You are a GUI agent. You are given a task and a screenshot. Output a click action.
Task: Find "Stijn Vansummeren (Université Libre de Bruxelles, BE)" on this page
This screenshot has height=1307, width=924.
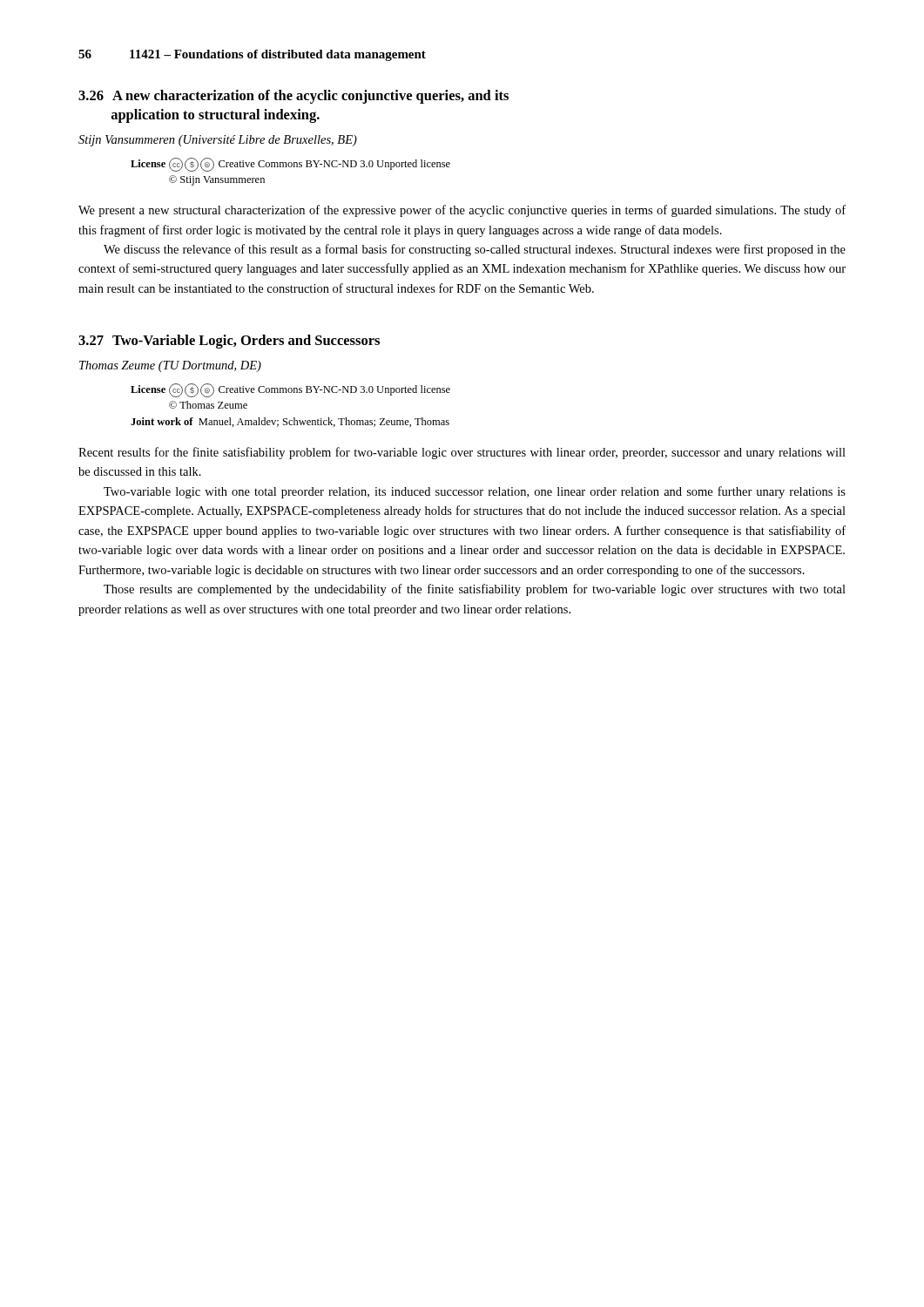click(x=218, y=139)
